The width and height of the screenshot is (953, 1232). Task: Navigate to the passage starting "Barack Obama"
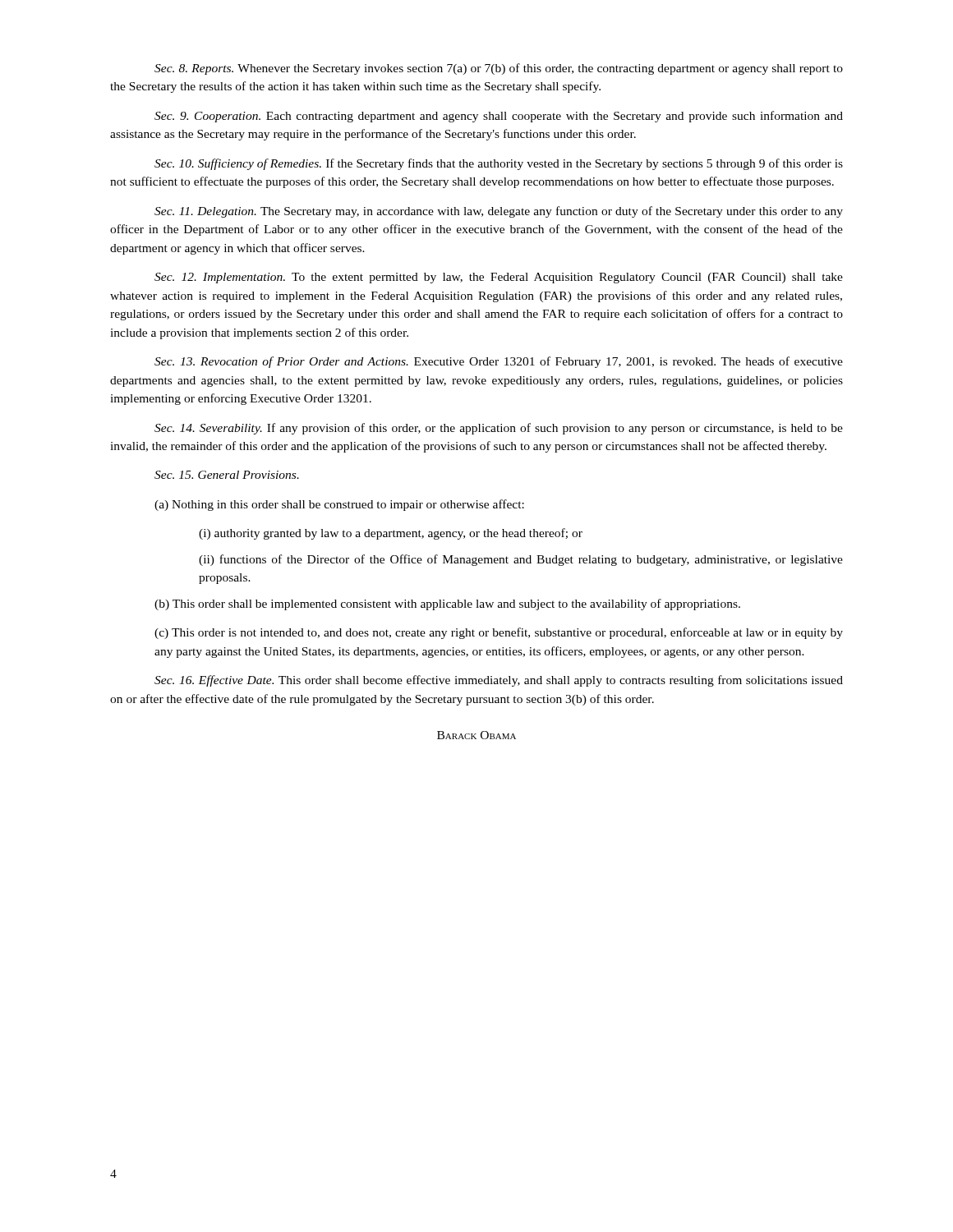click(x=476, y=735)
